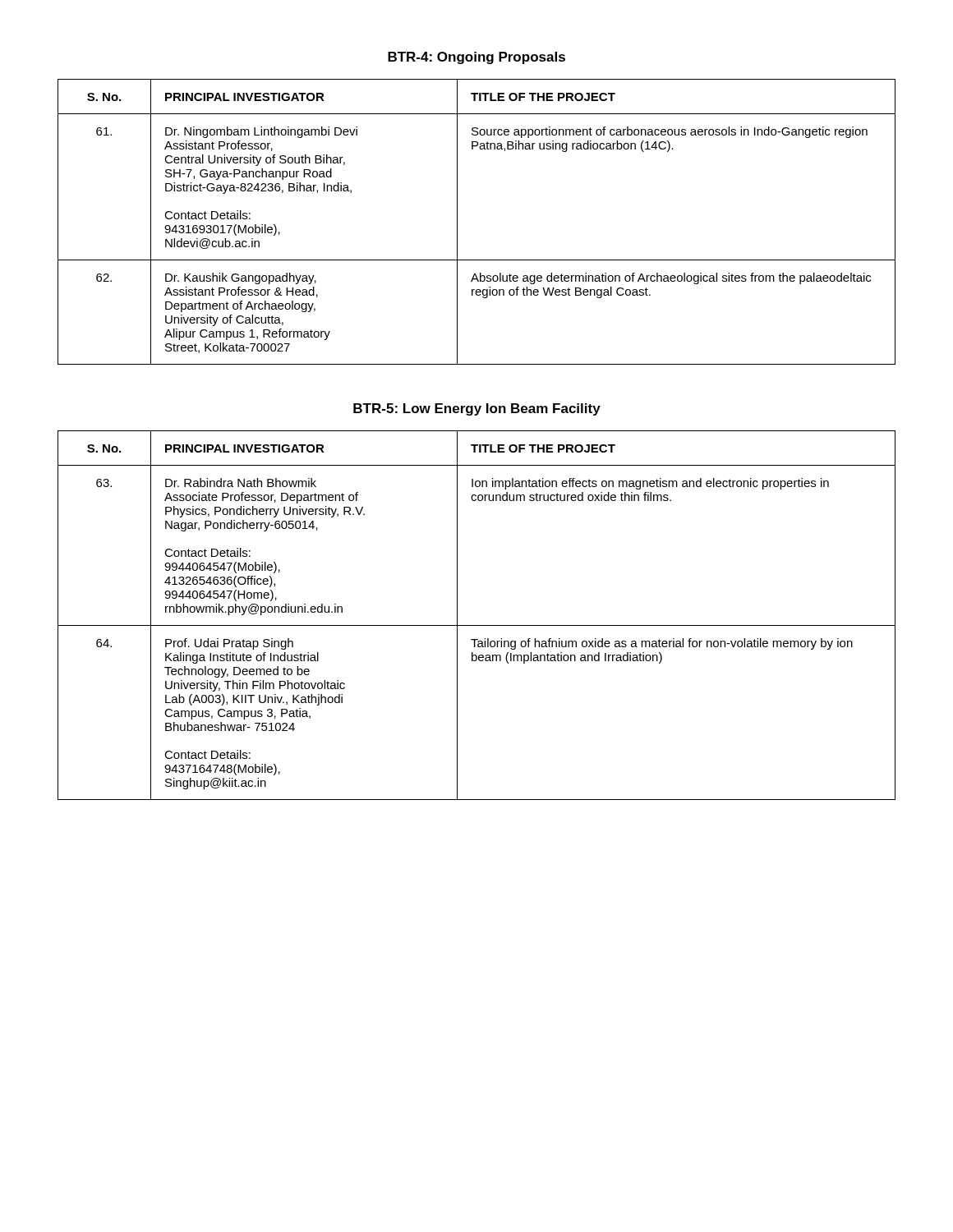The height and width of the screenshot is (1232, 953).
Task: Select the section header containing "BTR-4: Ongoing Proposals"
Action: [476, 57]
